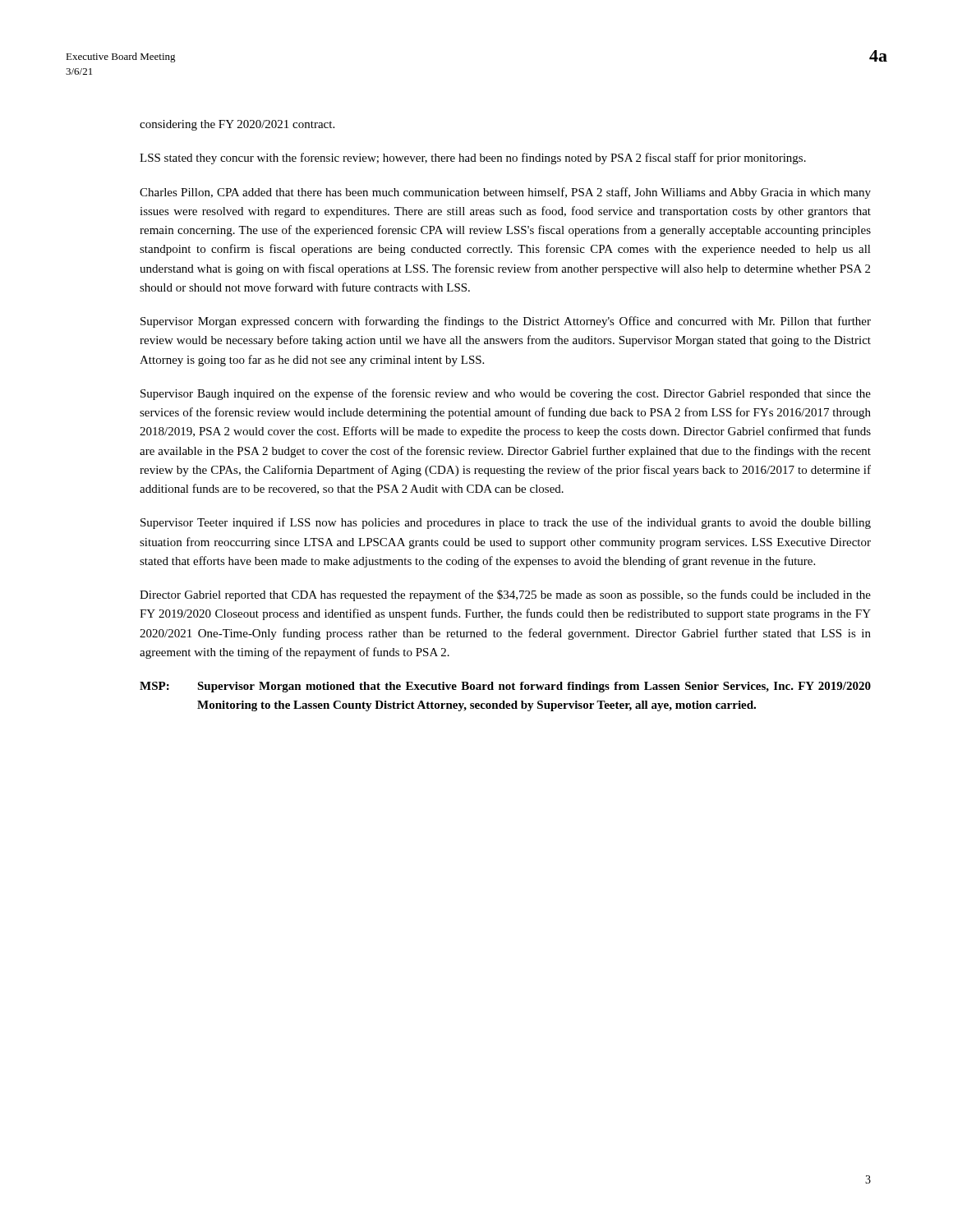Viewport: 953px width, 1232px height.
Task: Where is the passage that starts "Supervisor Morgan expressed"?
Action: 505,340
